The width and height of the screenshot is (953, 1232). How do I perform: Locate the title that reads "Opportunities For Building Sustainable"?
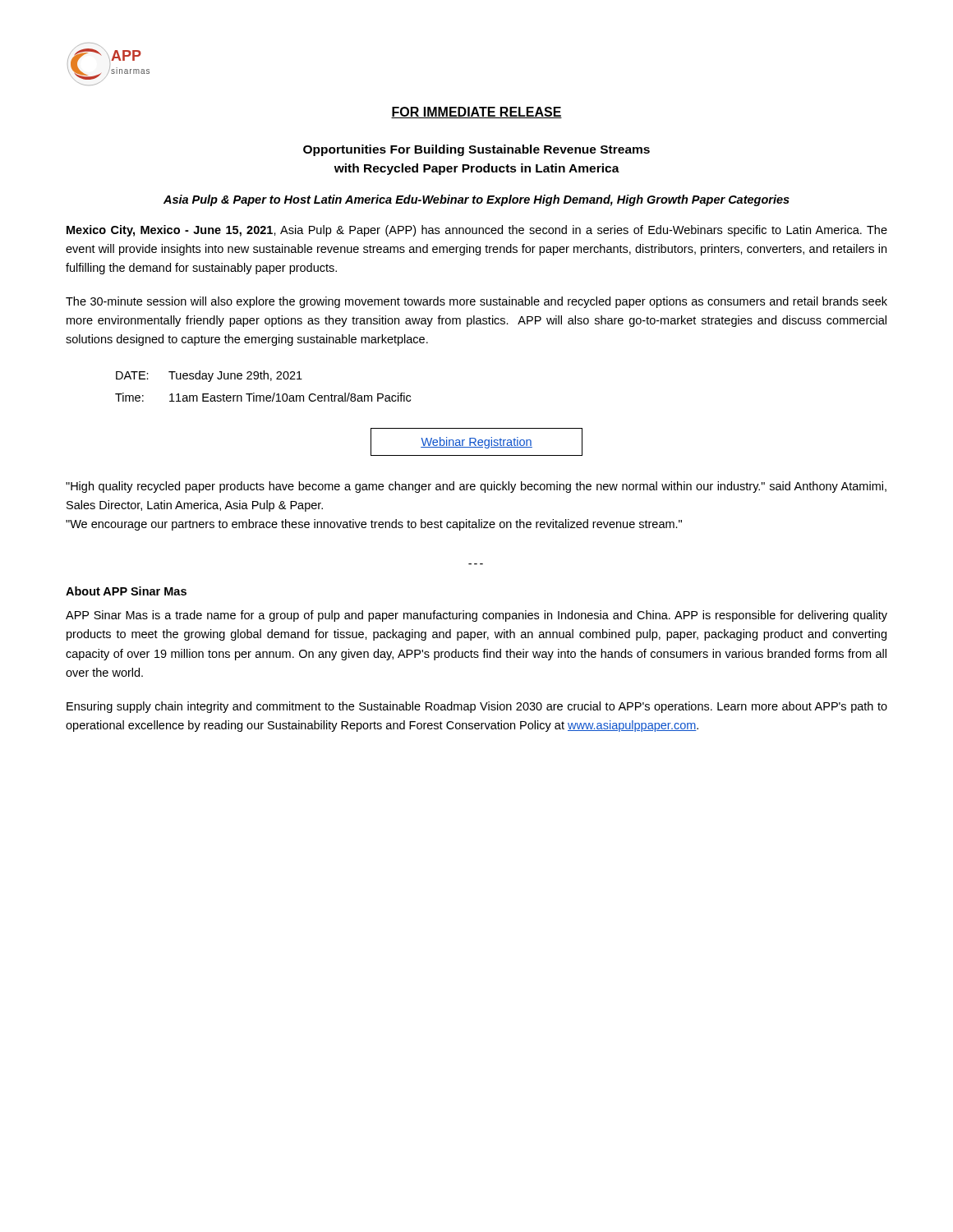coord(476,159)
